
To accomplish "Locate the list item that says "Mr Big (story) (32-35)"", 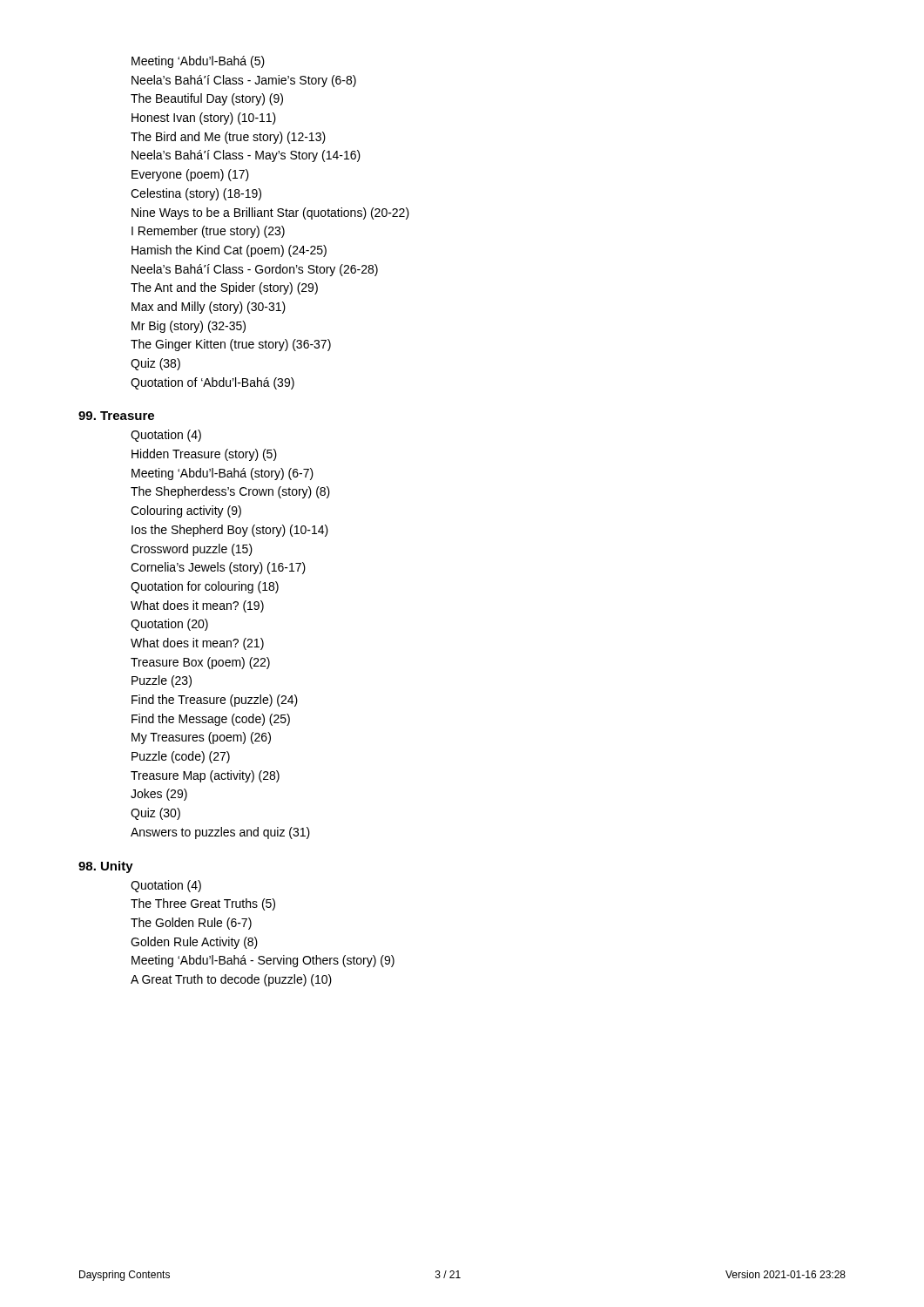I will (x=189, y=326).
